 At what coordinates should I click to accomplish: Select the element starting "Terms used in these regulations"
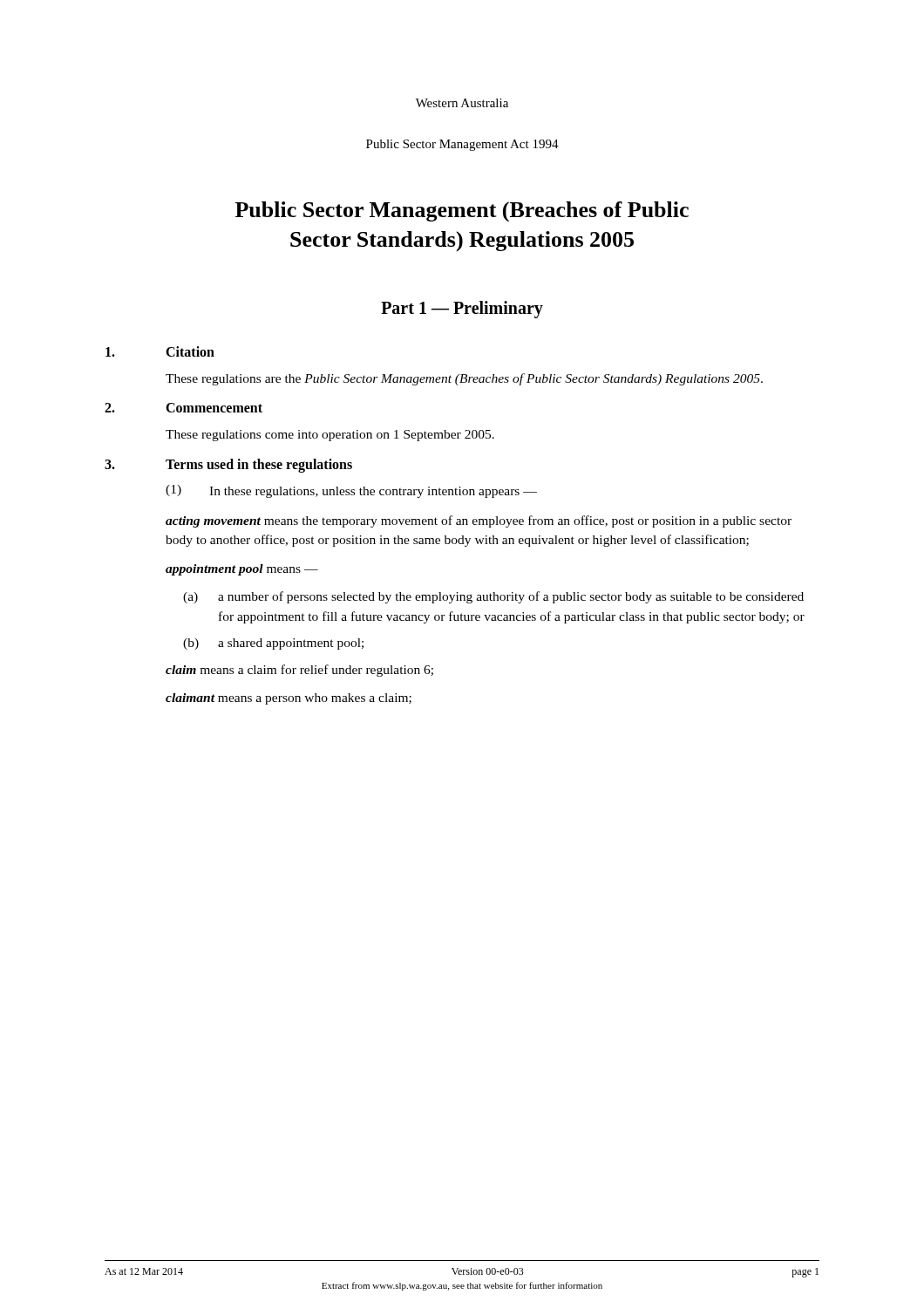[x=259, y=464]
